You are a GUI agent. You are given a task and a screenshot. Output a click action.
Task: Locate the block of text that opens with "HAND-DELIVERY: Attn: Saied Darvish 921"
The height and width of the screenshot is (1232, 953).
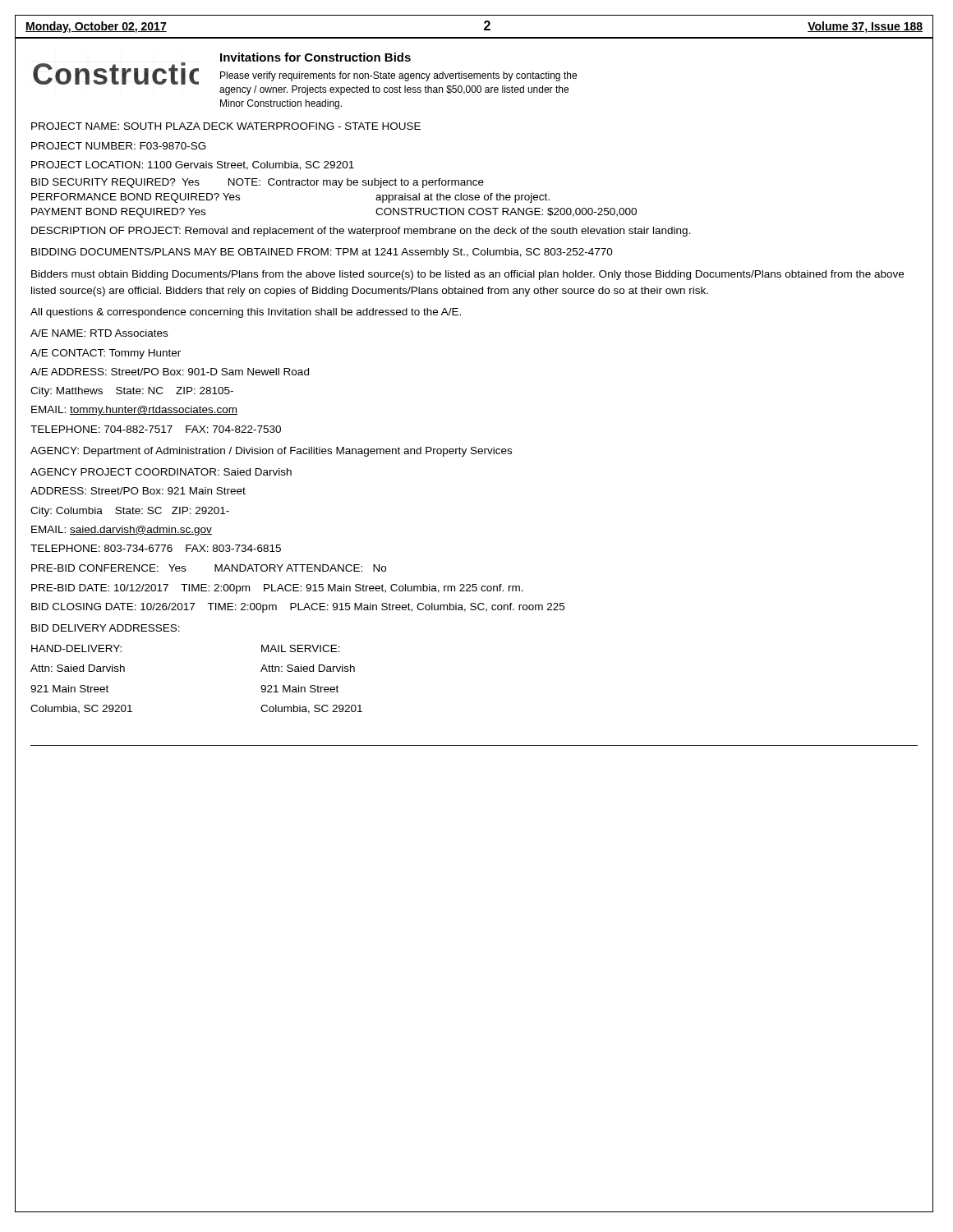point(77,648)
